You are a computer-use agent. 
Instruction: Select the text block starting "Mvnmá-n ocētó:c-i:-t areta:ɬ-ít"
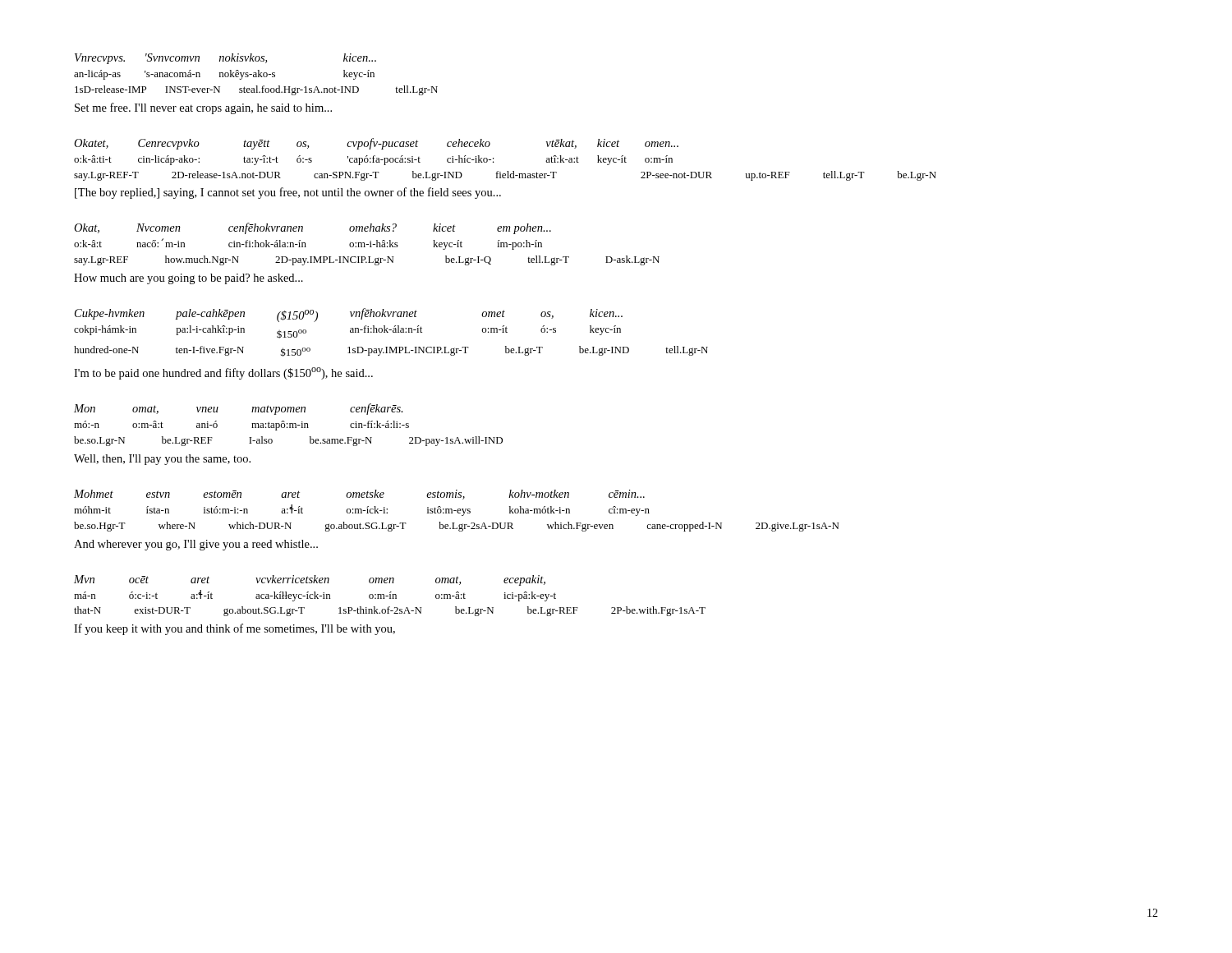[616, 604]
